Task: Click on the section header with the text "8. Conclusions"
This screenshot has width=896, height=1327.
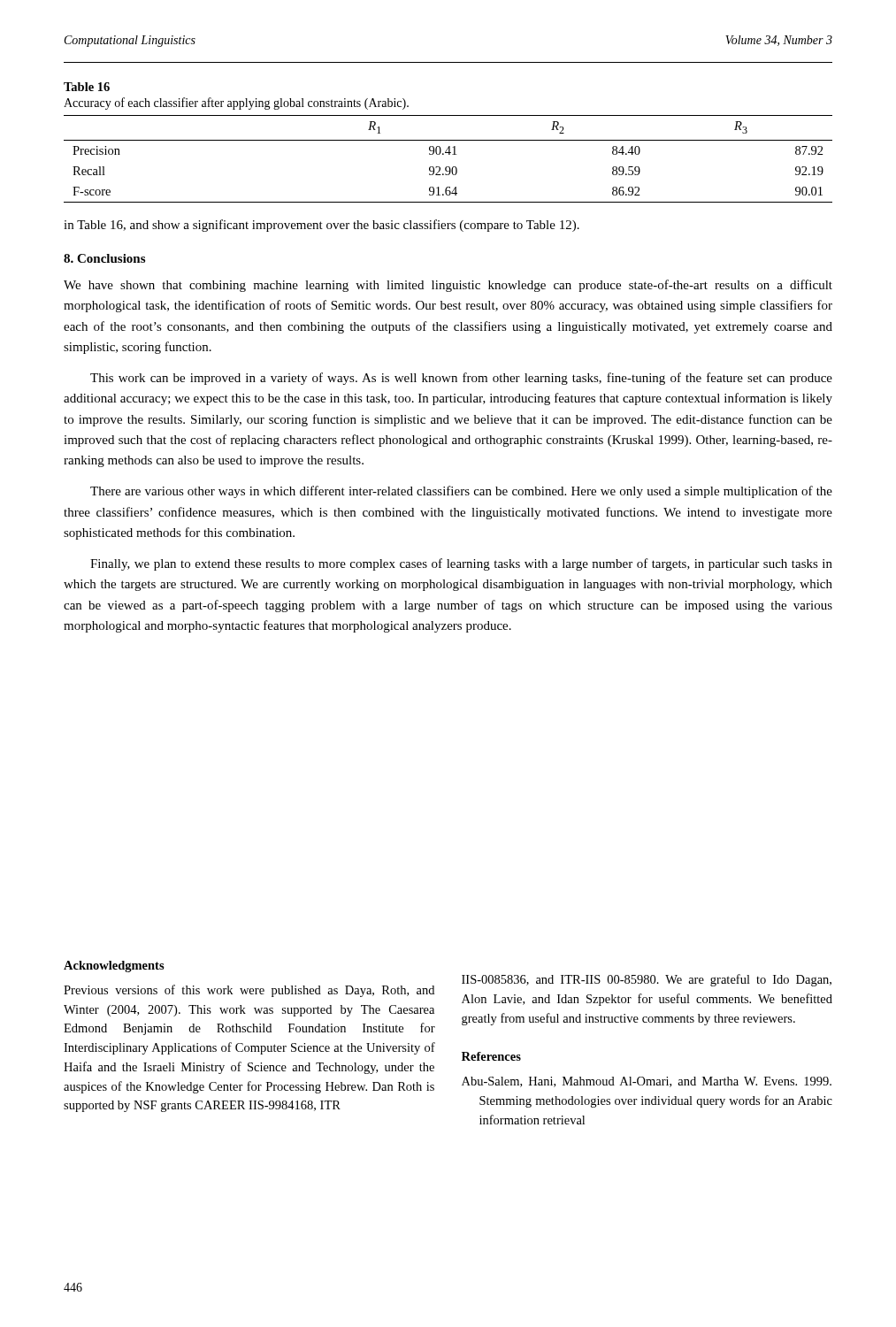Action: tap(105, 258)
